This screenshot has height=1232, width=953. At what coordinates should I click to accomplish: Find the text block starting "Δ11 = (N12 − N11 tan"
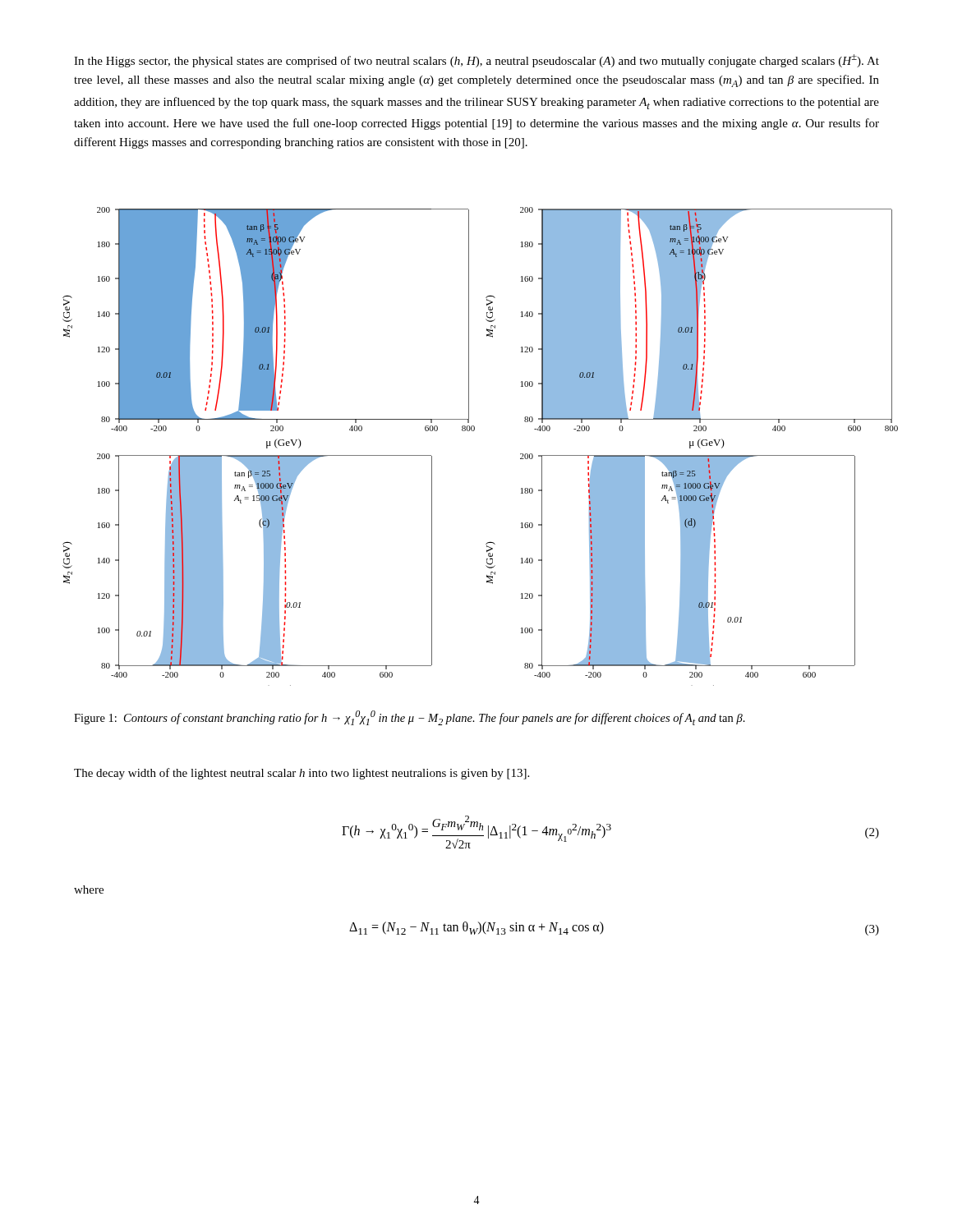tap(476, 929)
